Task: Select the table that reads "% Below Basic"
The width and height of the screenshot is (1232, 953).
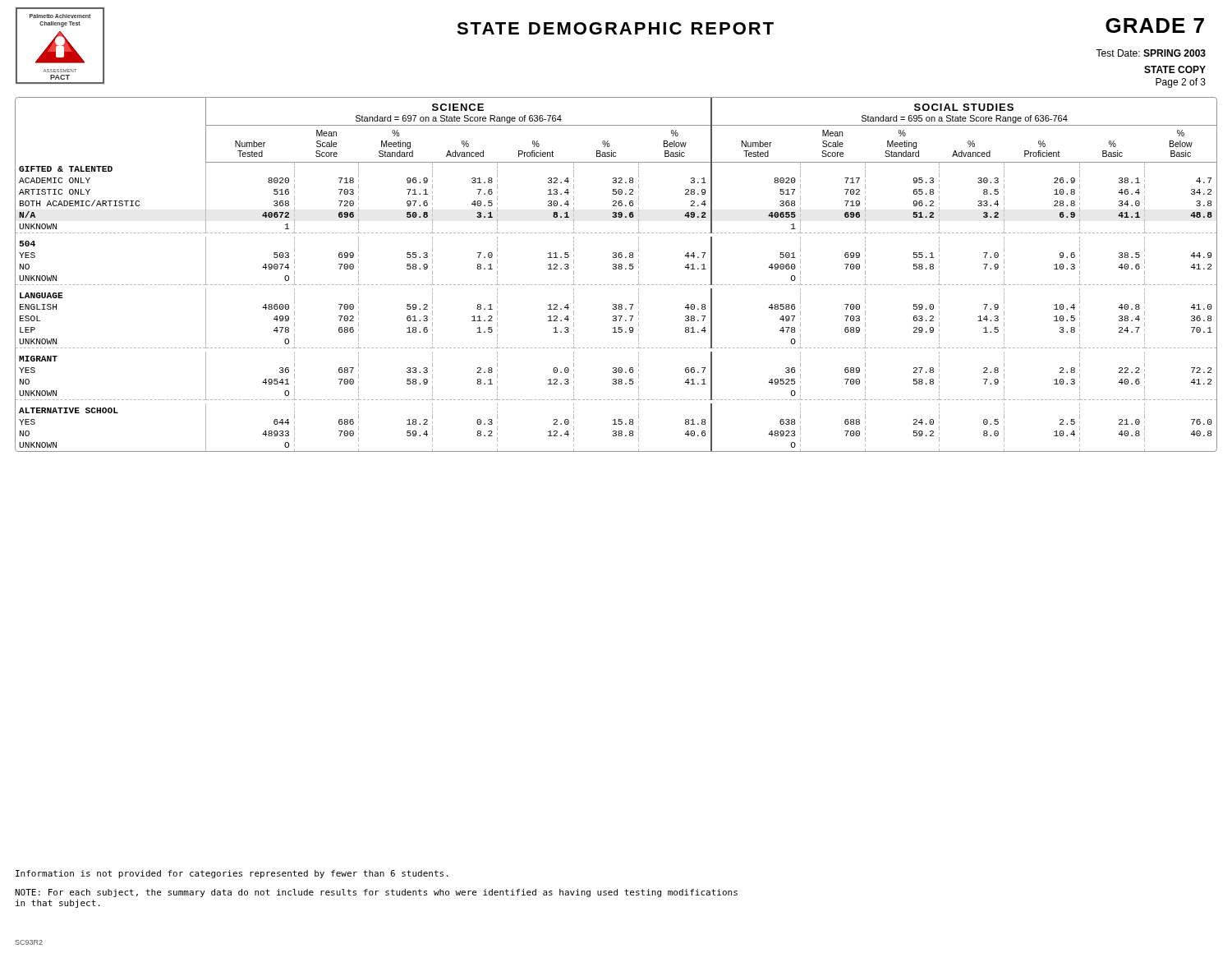Action: [x=616, y=275]
